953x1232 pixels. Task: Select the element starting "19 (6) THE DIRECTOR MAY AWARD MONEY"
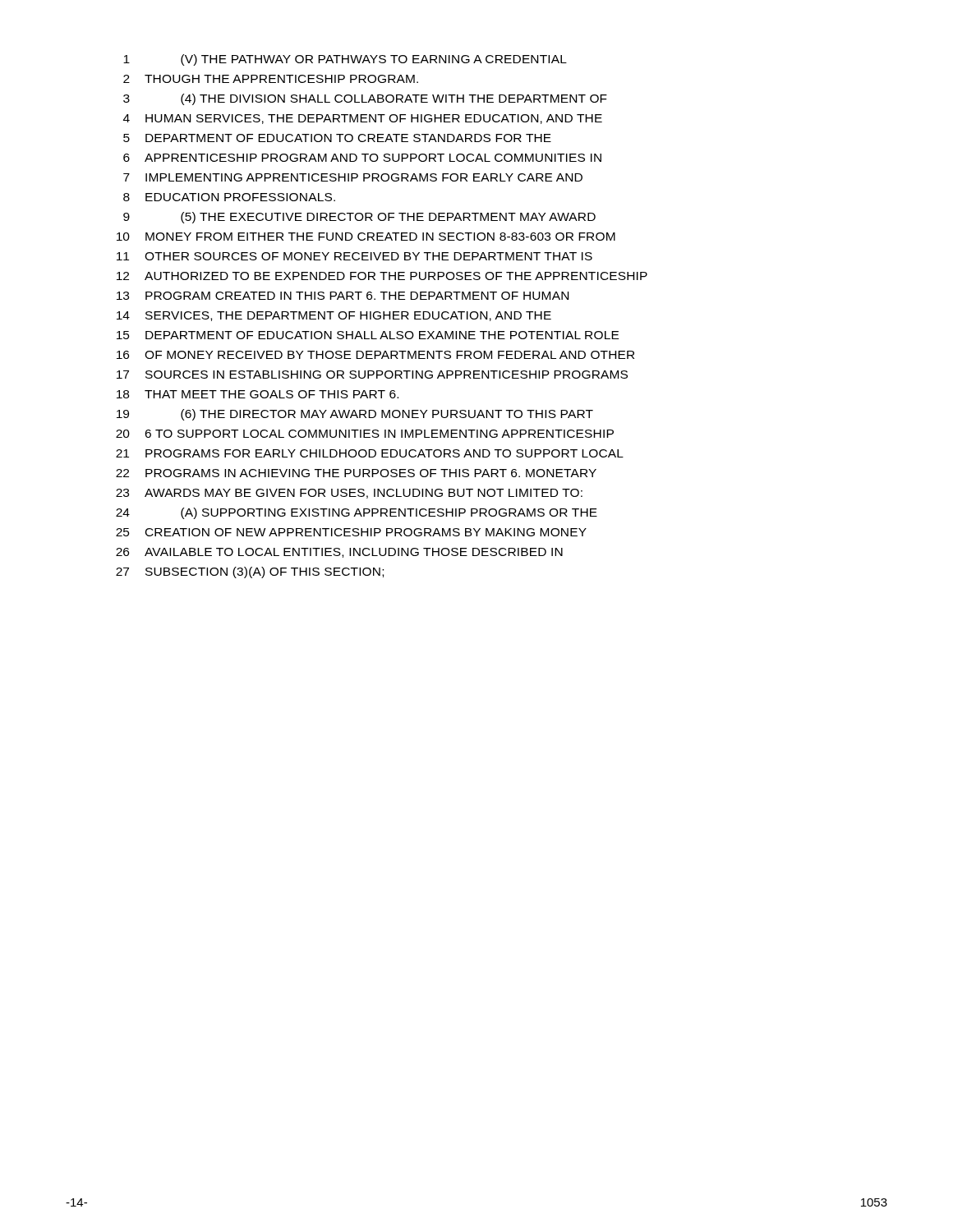coord(485,454)
